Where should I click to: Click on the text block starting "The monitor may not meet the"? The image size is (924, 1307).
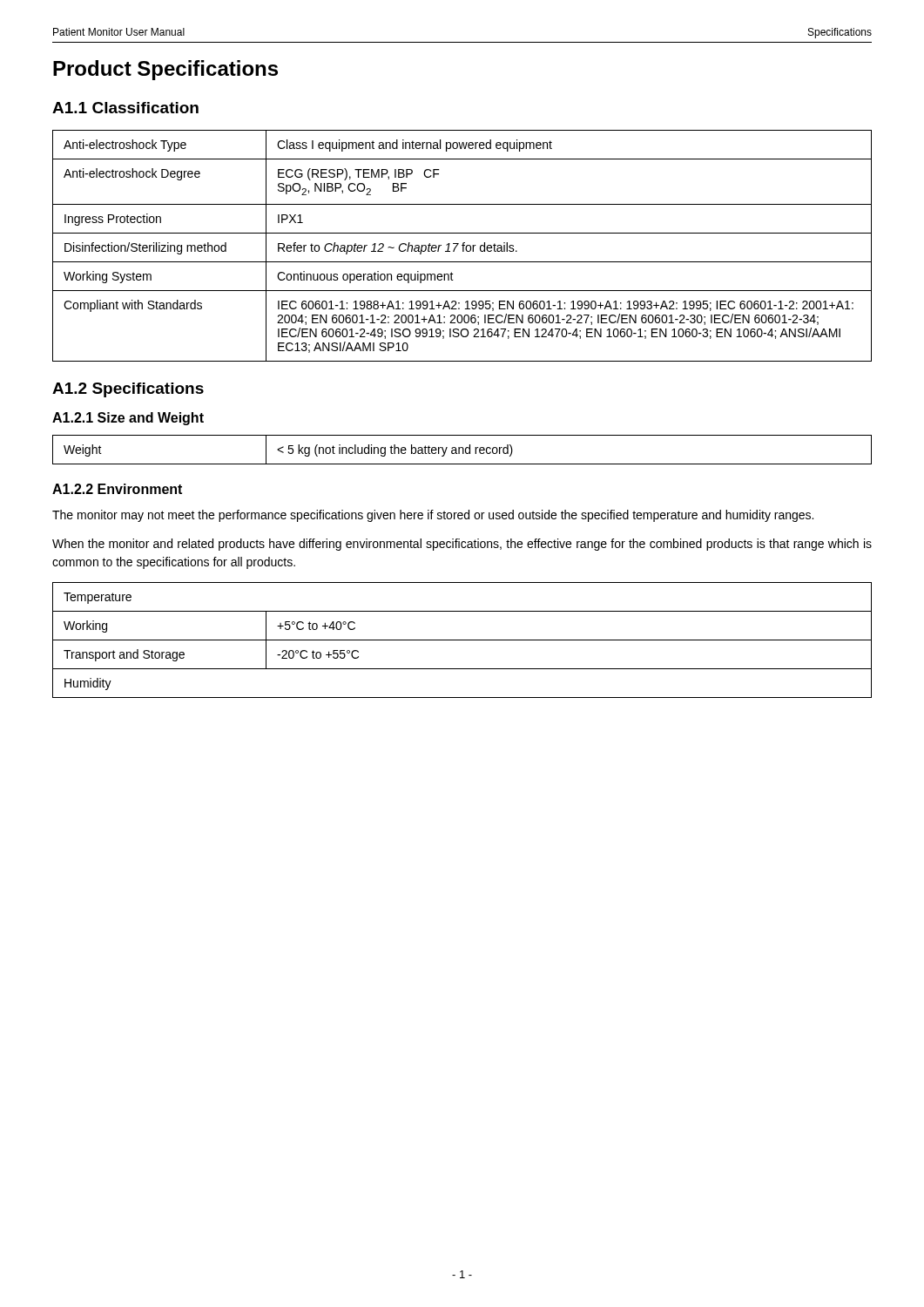click(462, 515)
